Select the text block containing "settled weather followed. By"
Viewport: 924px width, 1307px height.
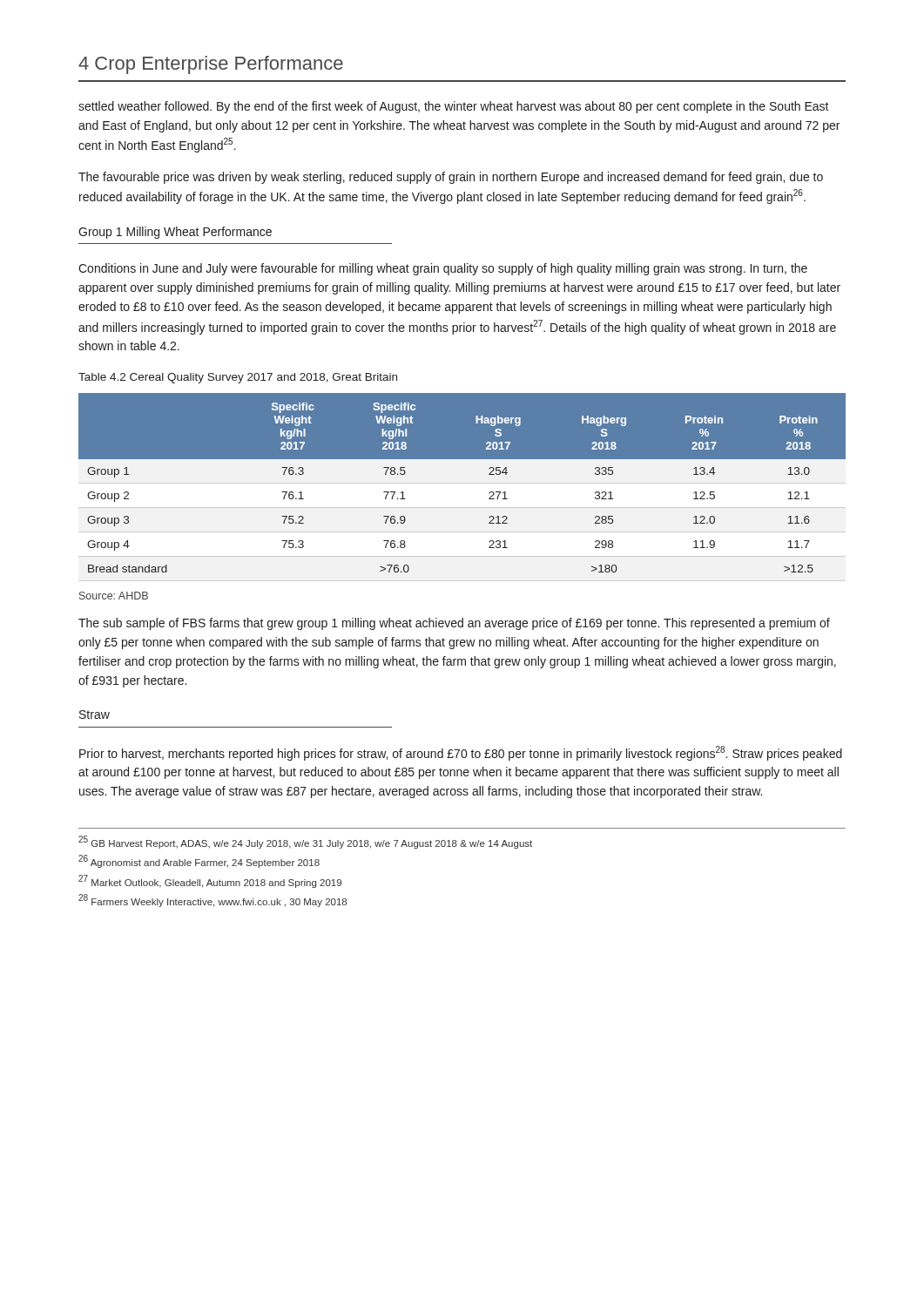pyautogui.click(x=462, y=127)
